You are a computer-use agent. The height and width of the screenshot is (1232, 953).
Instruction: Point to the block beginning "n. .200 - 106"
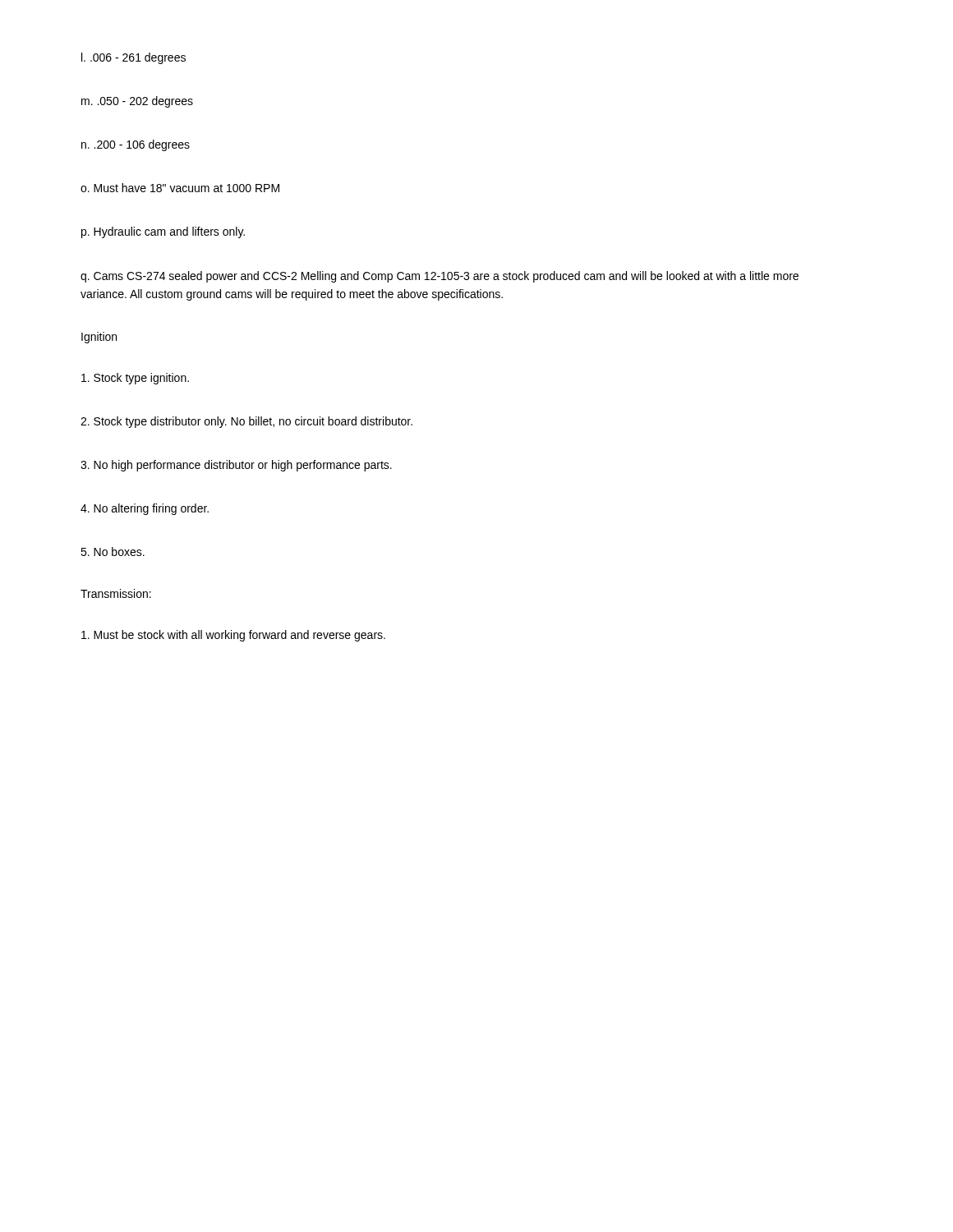[135, 145]
